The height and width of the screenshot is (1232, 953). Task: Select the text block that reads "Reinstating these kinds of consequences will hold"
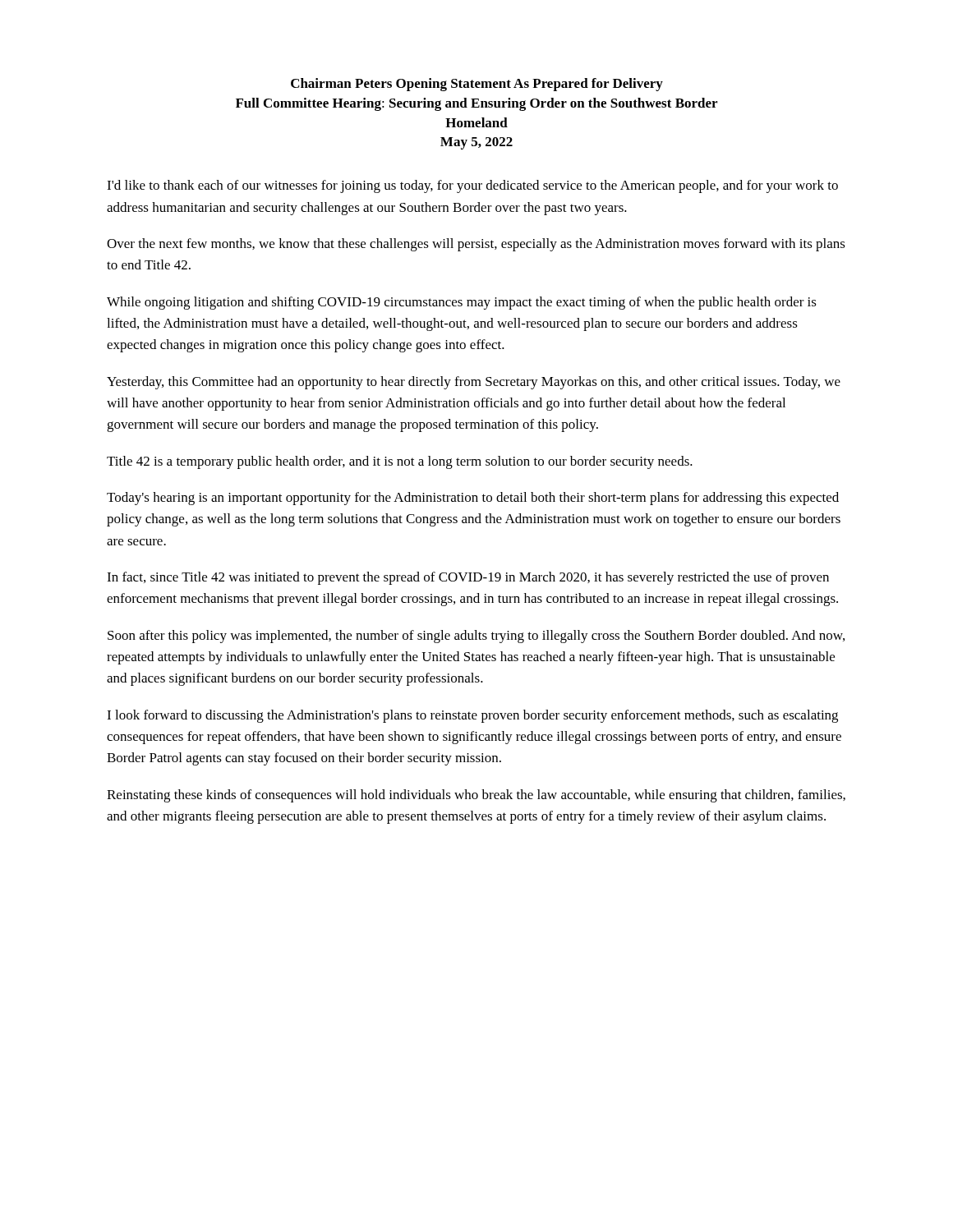(476, 805)
